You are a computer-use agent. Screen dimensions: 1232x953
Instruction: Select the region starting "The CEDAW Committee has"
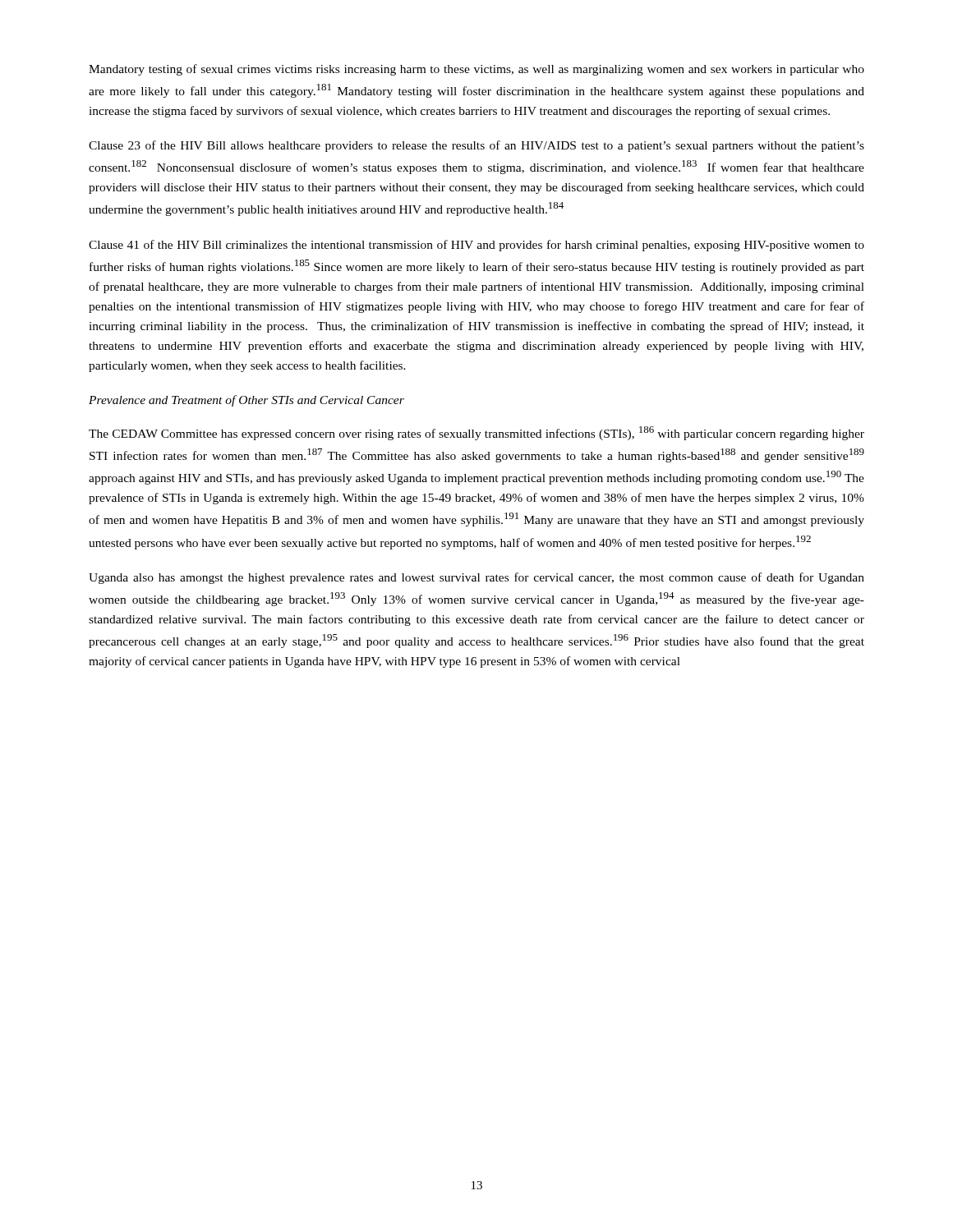pos(476,486)
